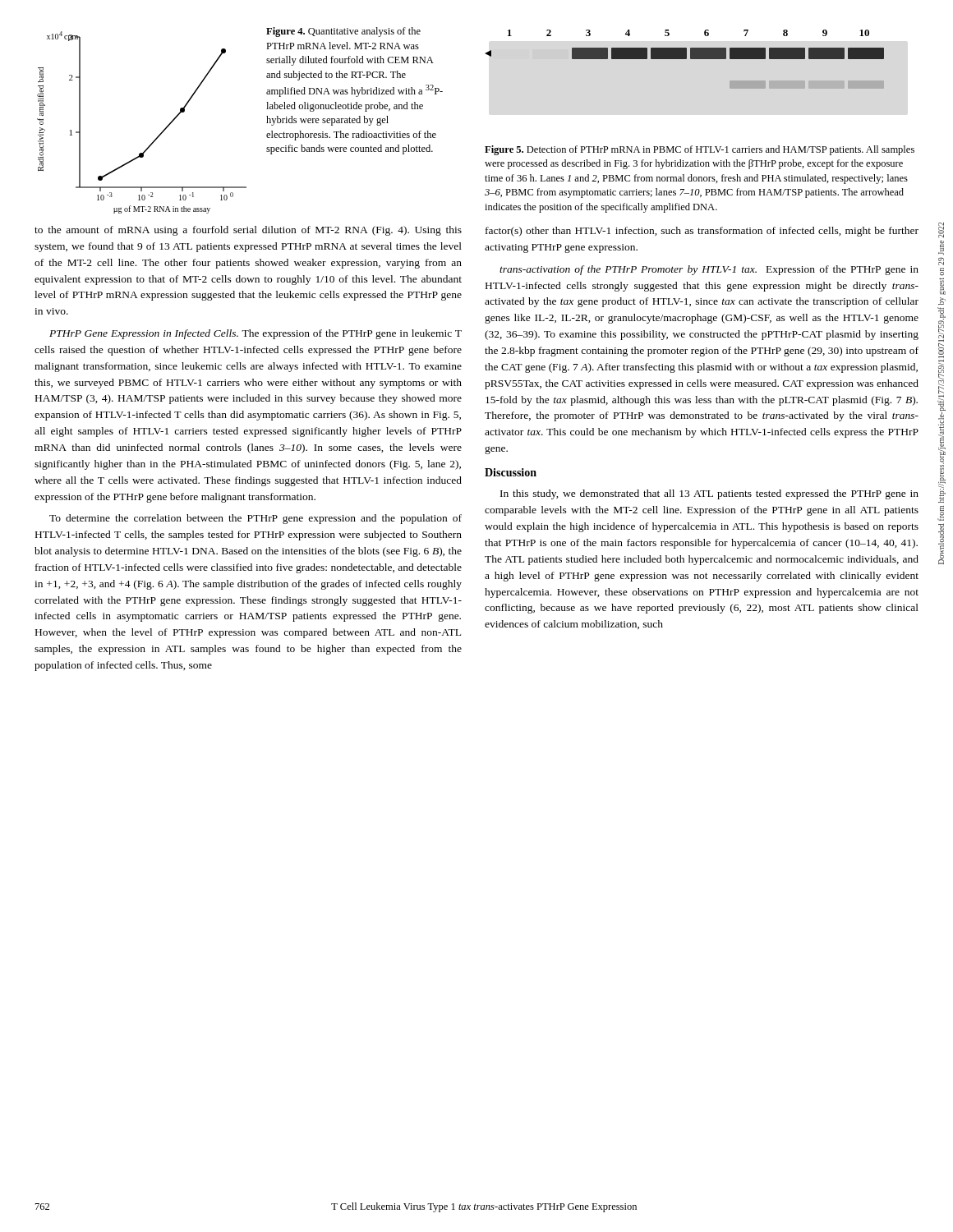Locate the caption that opens with "Figure 4. Quantitative analysis of the PTHrP"
This screenshot has width=953, height=1232.
tap(355, 90)
